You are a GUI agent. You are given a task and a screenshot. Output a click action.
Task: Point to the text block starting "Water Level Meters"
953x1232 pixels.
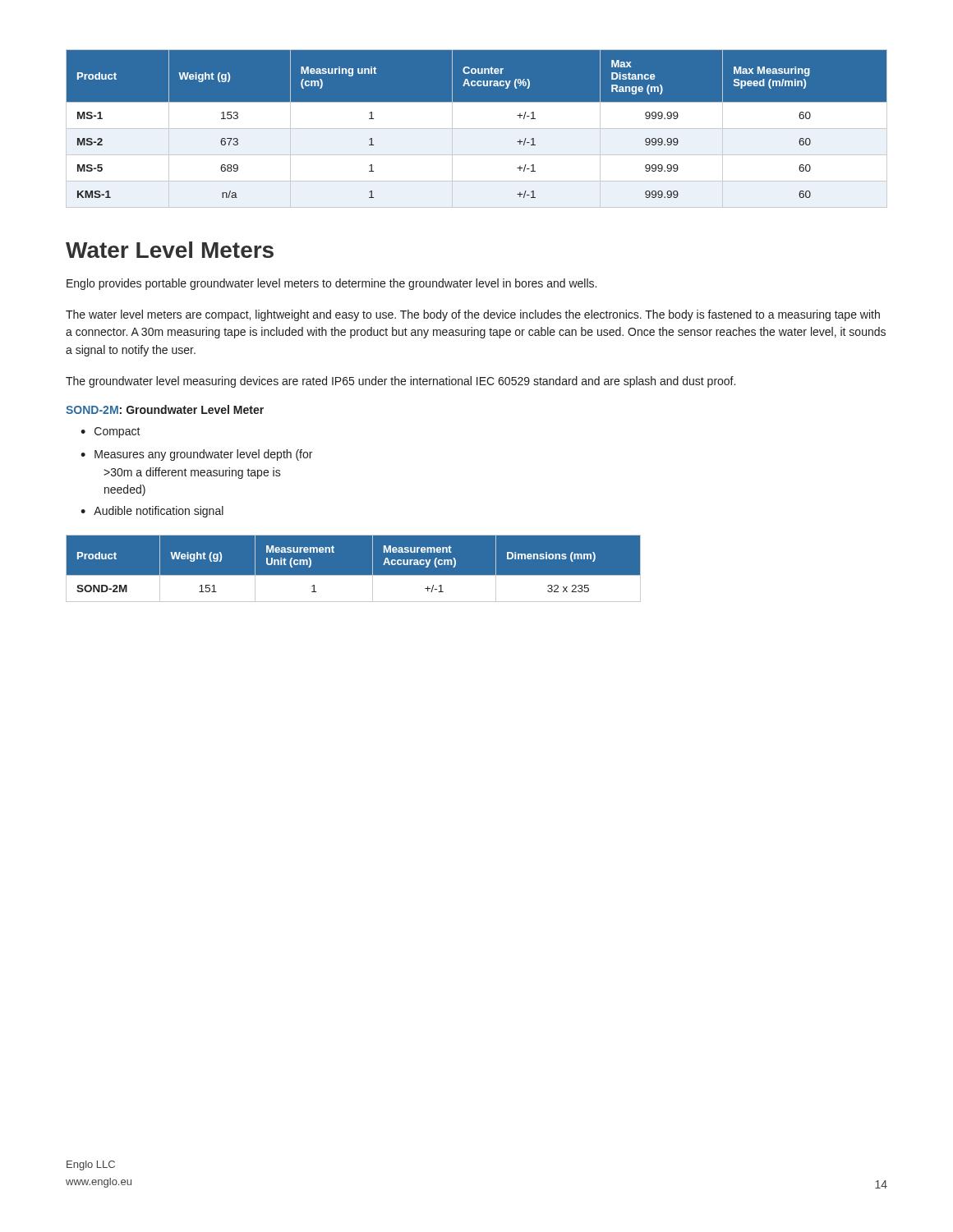point(170,250)
